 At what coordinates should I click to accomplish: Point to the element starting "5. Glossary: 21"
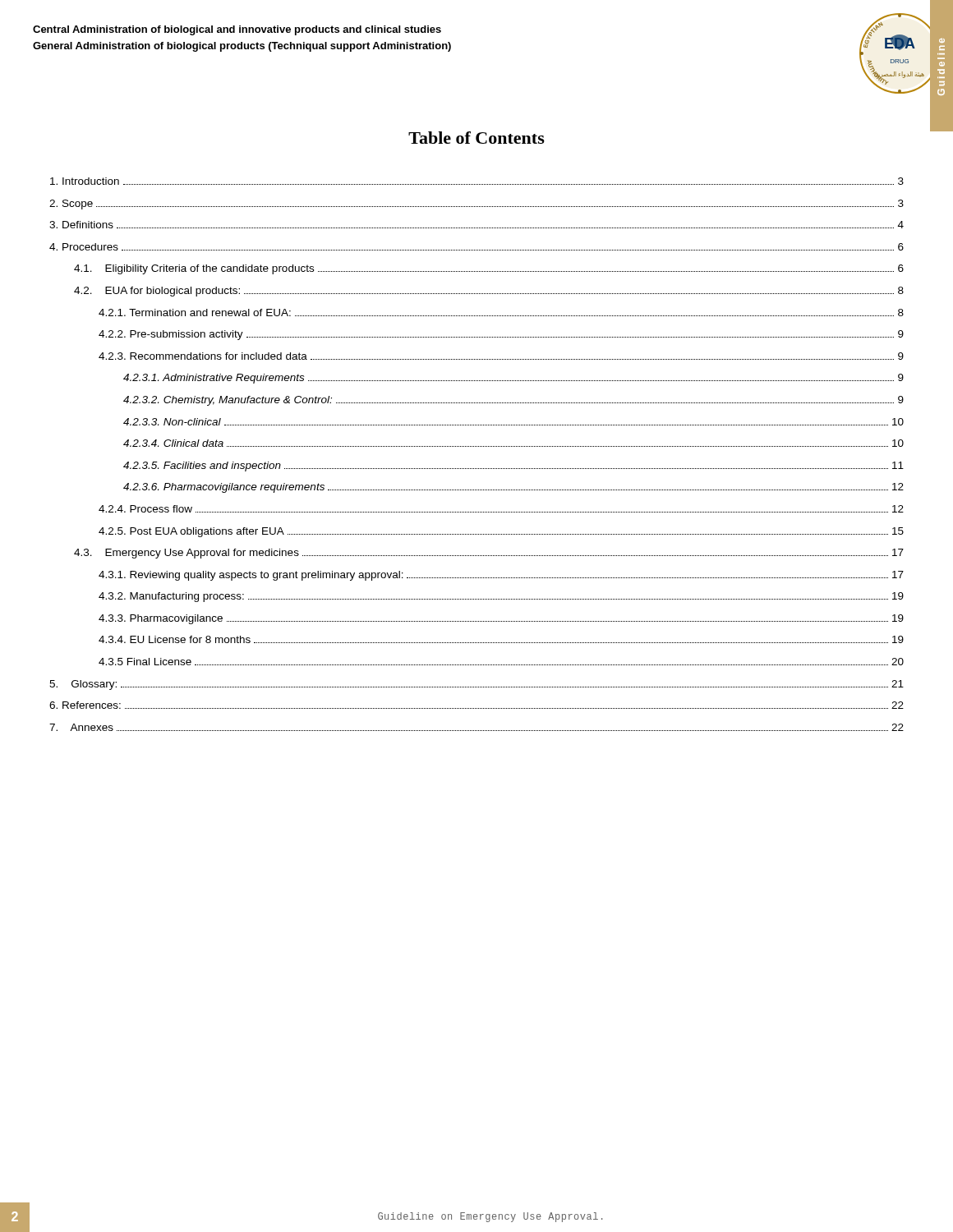click(476, 684)
